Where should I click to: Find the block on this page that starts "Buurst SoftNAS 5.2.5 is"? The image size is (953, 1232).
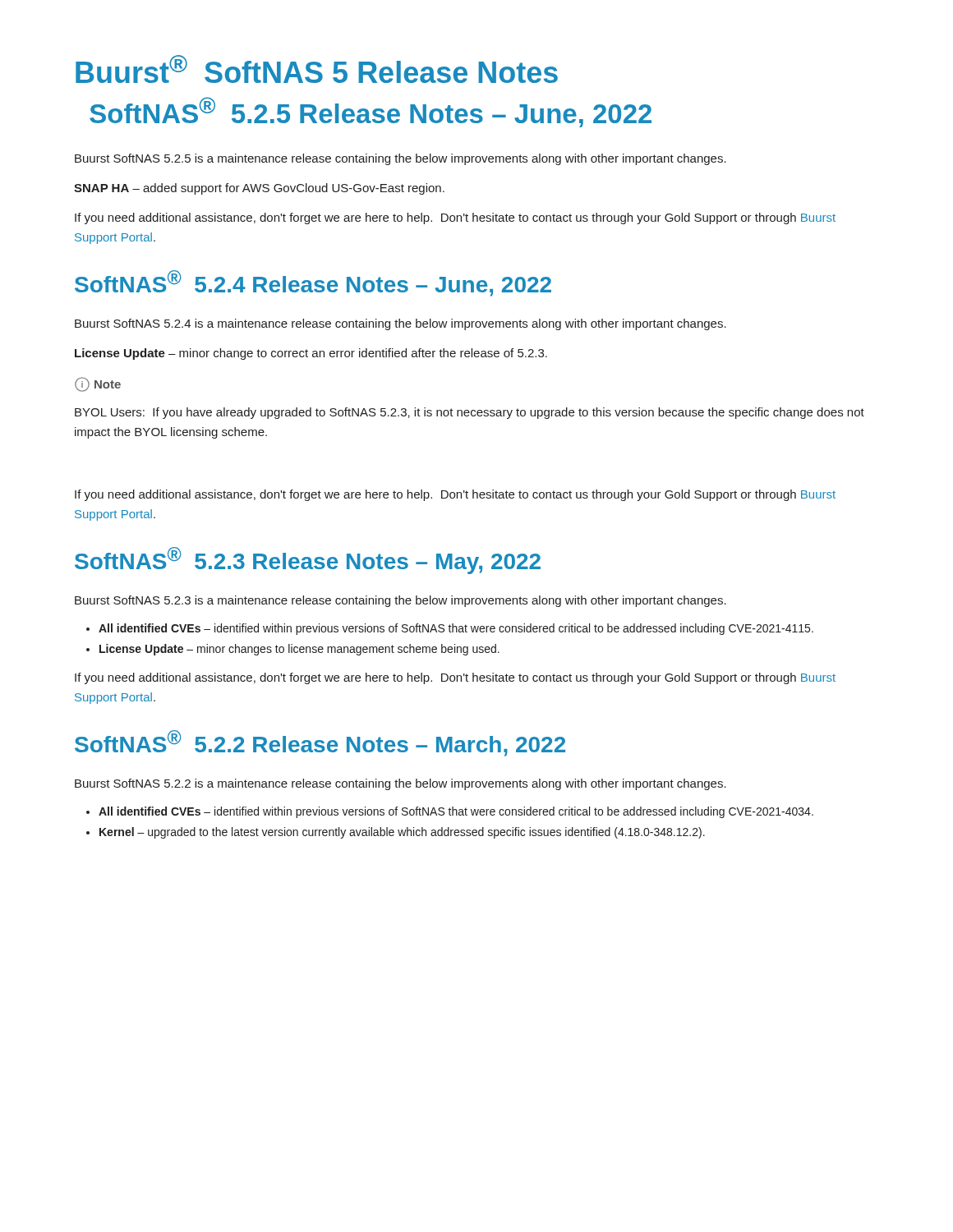pos(400,158)
